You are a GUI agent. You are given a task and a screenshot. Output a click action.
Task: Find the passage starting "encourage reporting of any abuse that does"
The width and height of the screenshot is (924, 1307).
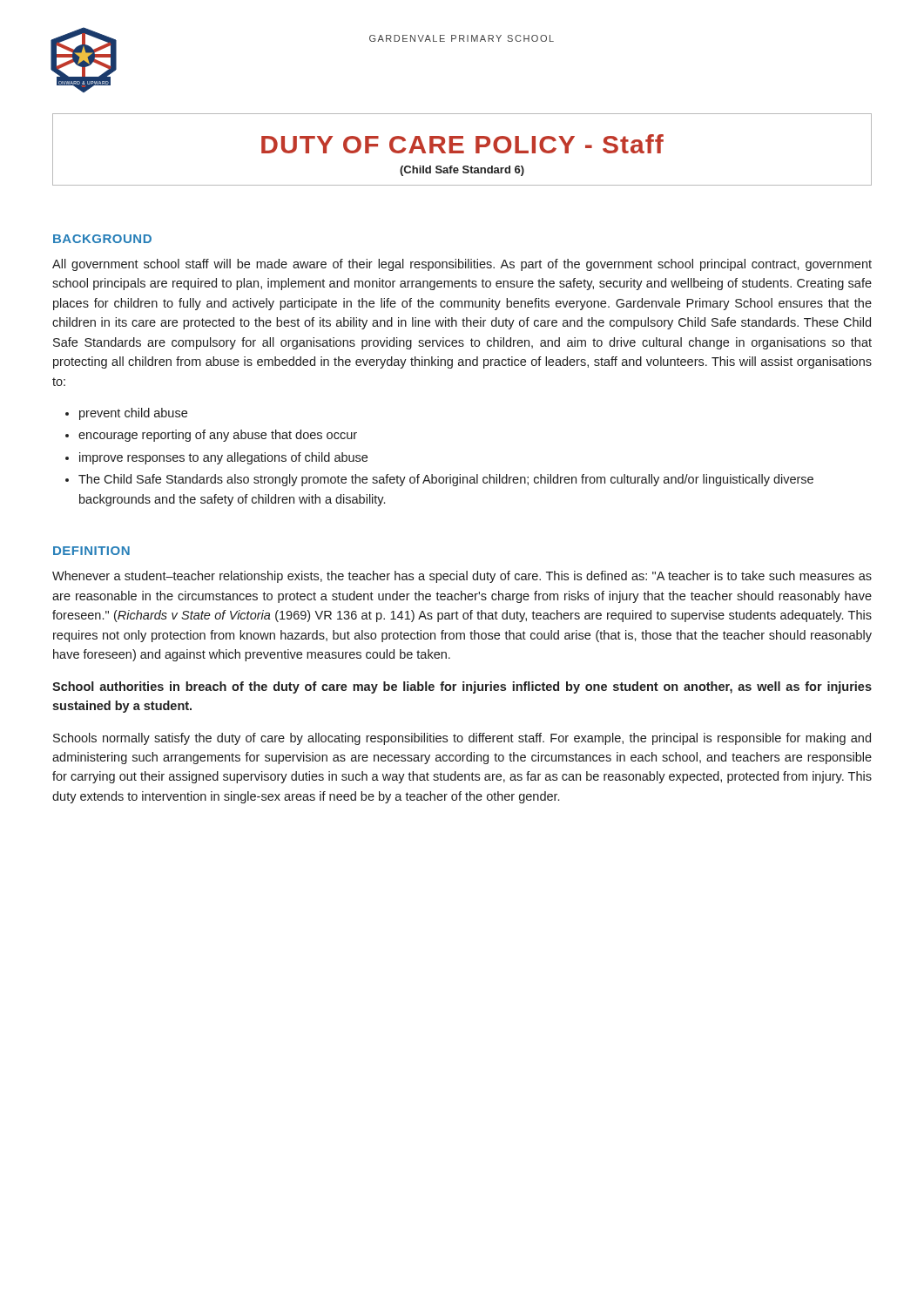coord(218,435)
